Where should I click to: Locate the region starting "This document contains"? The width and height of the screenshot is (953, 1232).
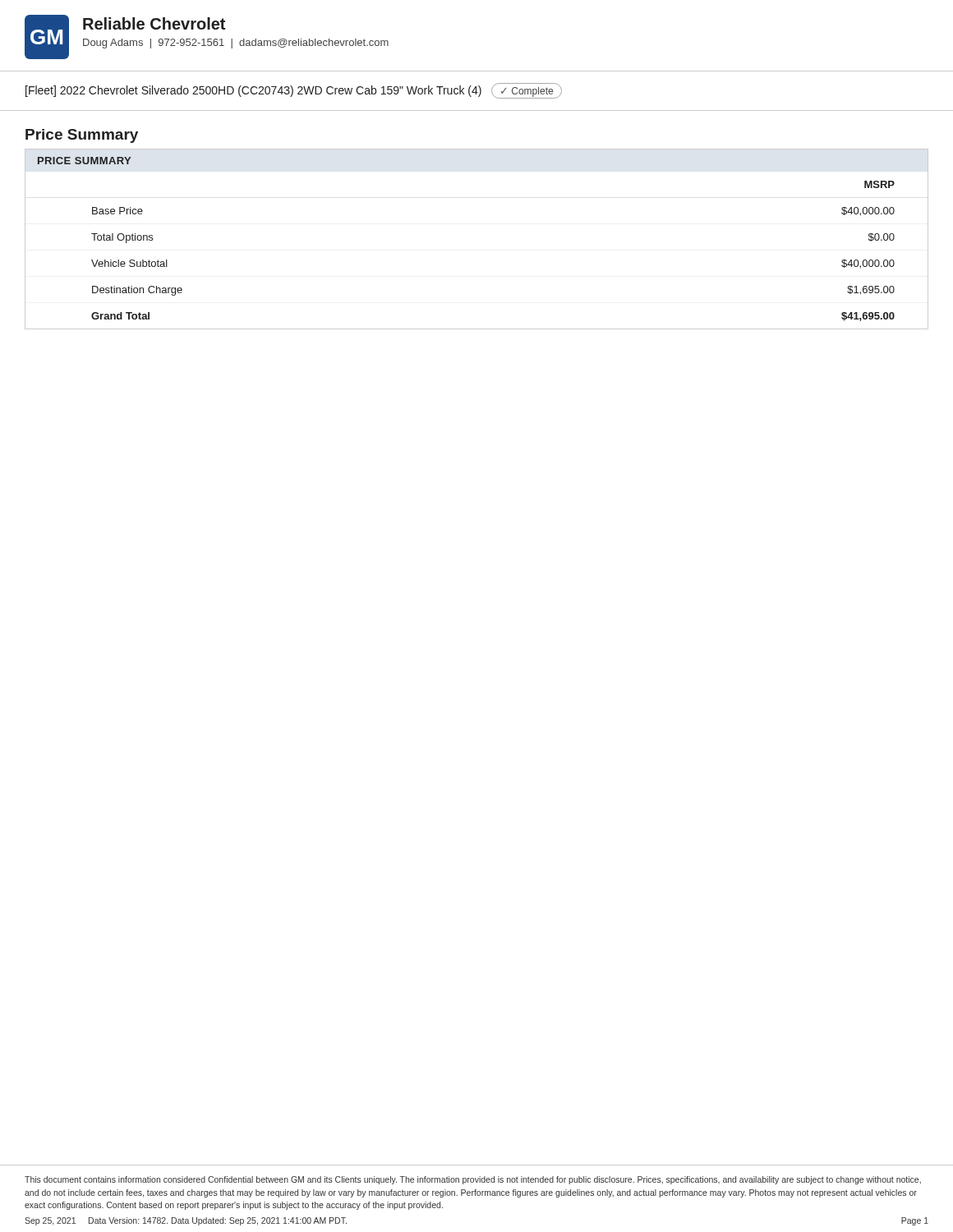tap(473, 1192)
